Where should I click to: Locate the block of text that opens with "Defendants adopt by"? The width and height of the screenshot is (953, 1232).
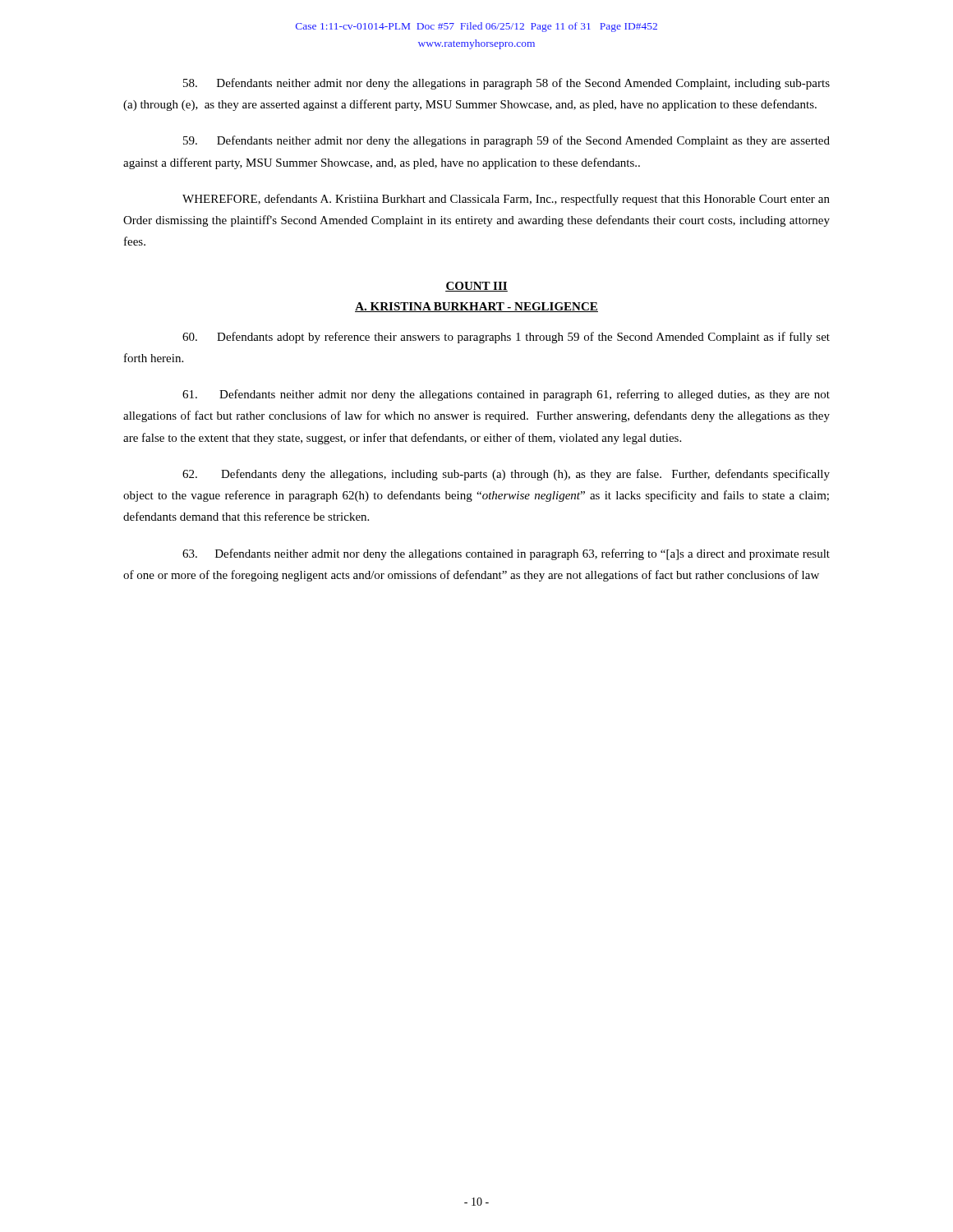click(476, 347)
